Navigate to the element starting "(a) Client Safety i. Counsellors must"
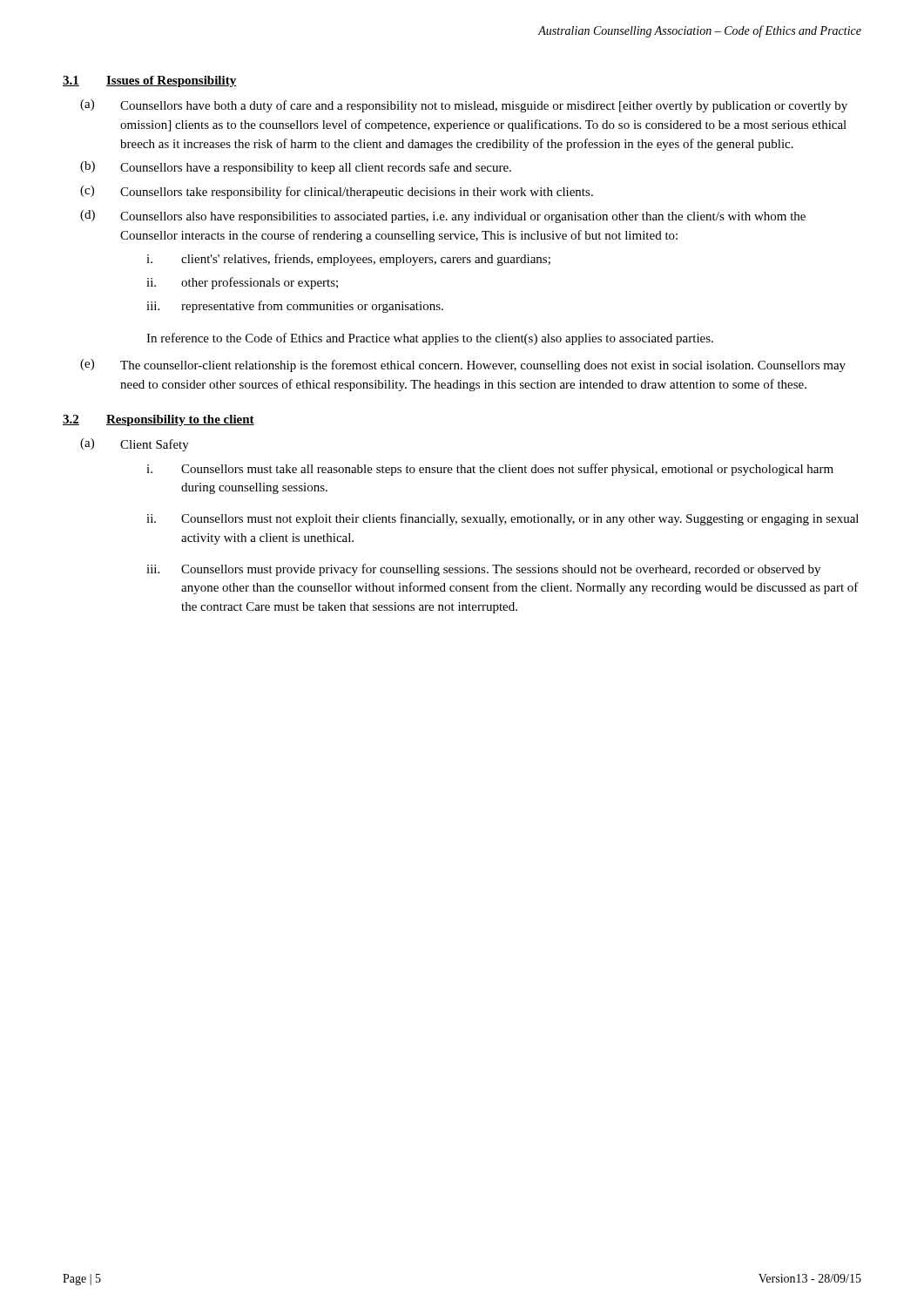The width and height of the screenshot is (924, 1307). [471, 532]
